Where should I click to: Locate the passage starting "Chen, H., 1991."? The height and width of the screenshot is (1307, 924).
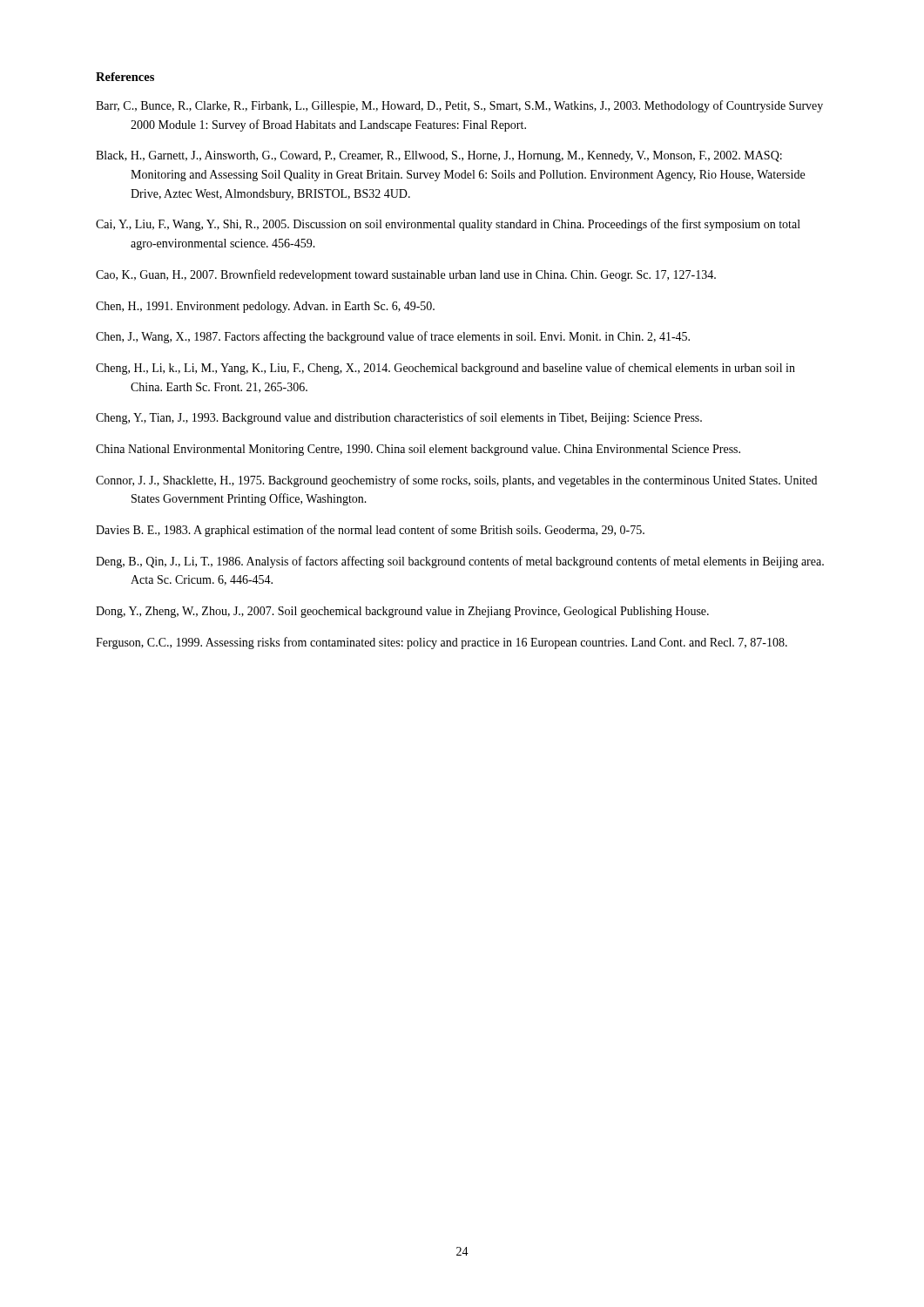point(266,306)
